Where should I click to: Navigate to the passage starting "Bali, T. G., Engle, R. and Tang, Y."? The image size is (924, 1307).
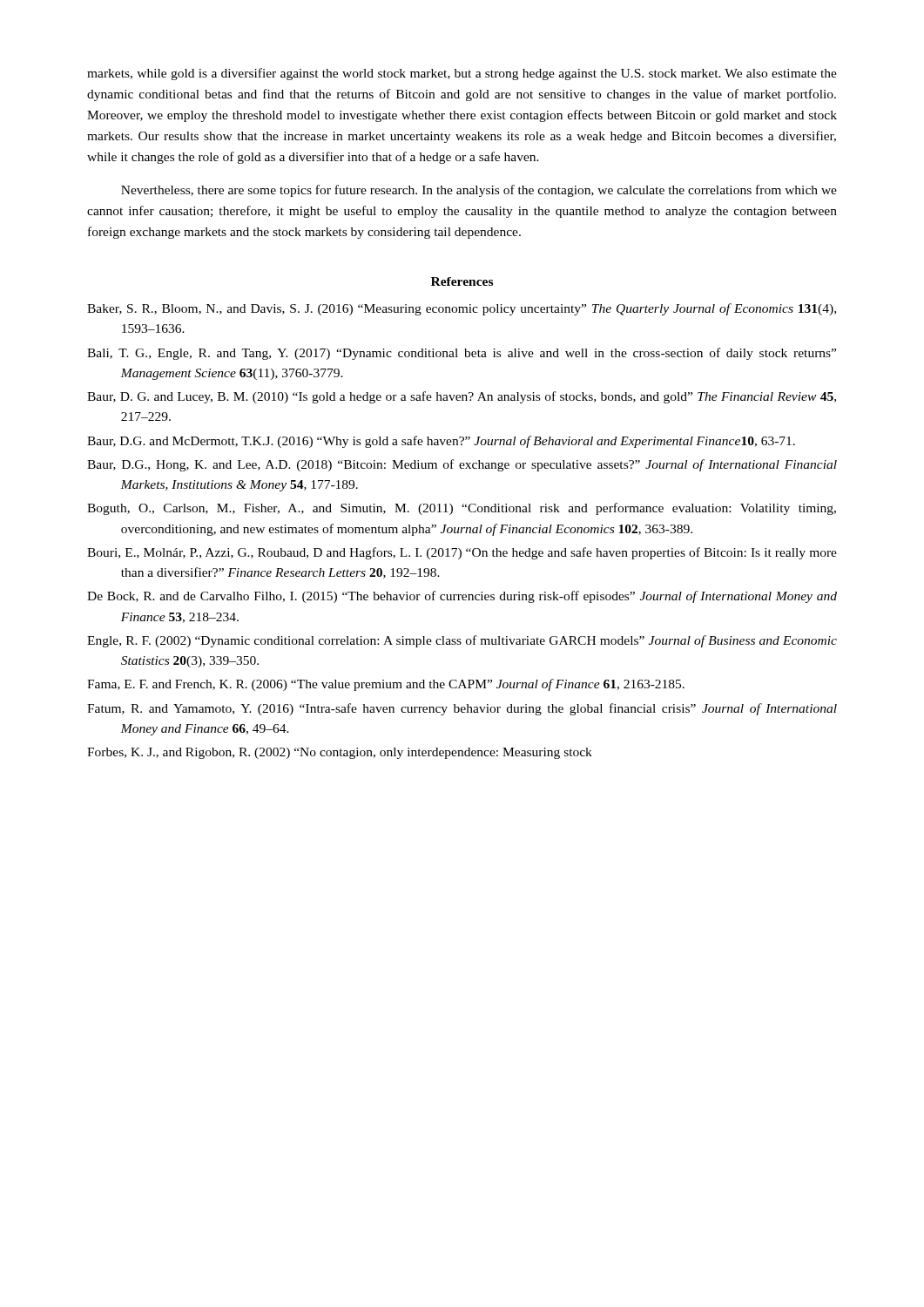click(x=462, y=362)
